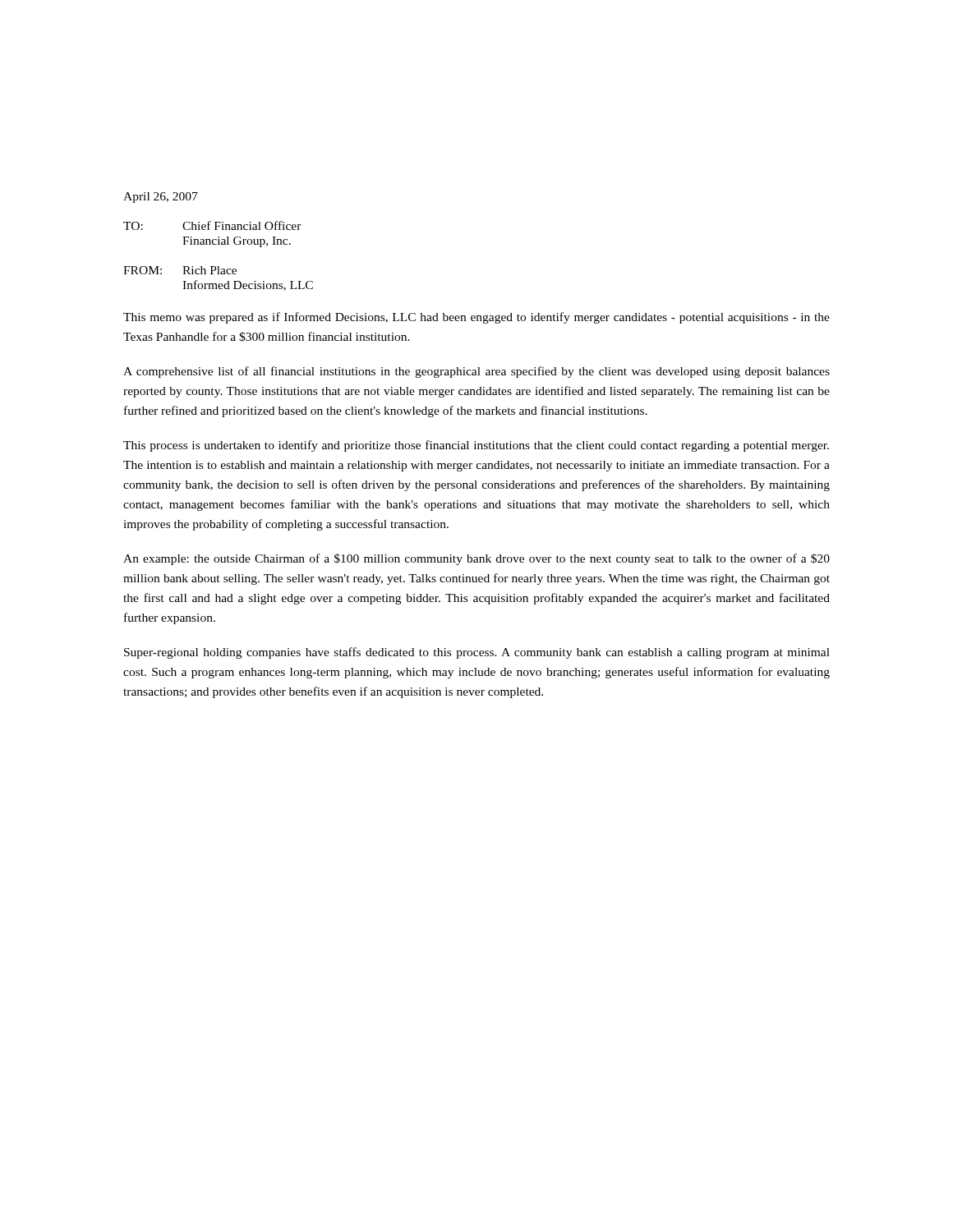
Task: Where is the passage that starts "An example: the outside Chairman of a"?
Action: 476,588
